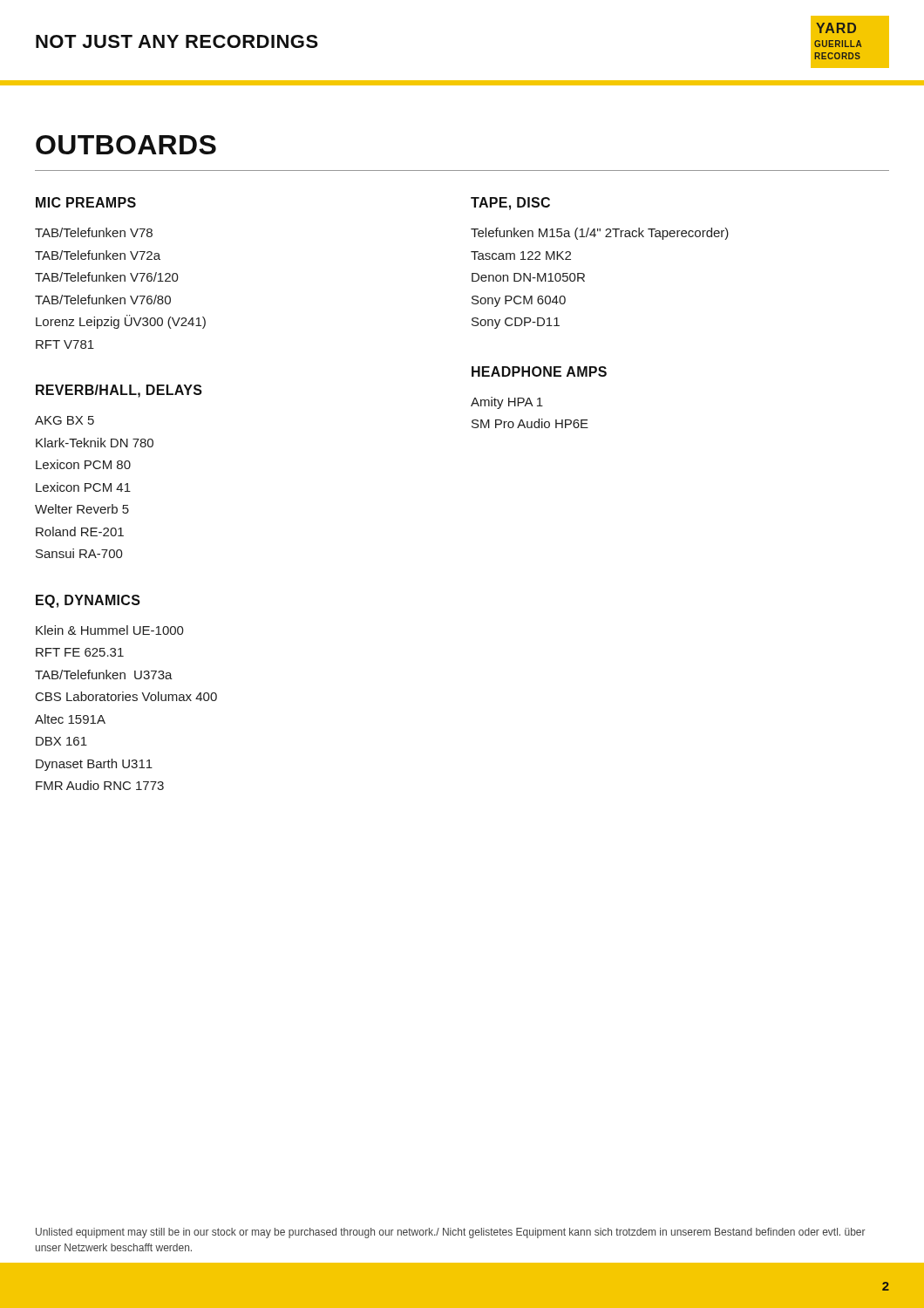Viewport: 924px width, 1308px height.
Task: Find the list item that says "RFT V781"
Action: [65, 344]
